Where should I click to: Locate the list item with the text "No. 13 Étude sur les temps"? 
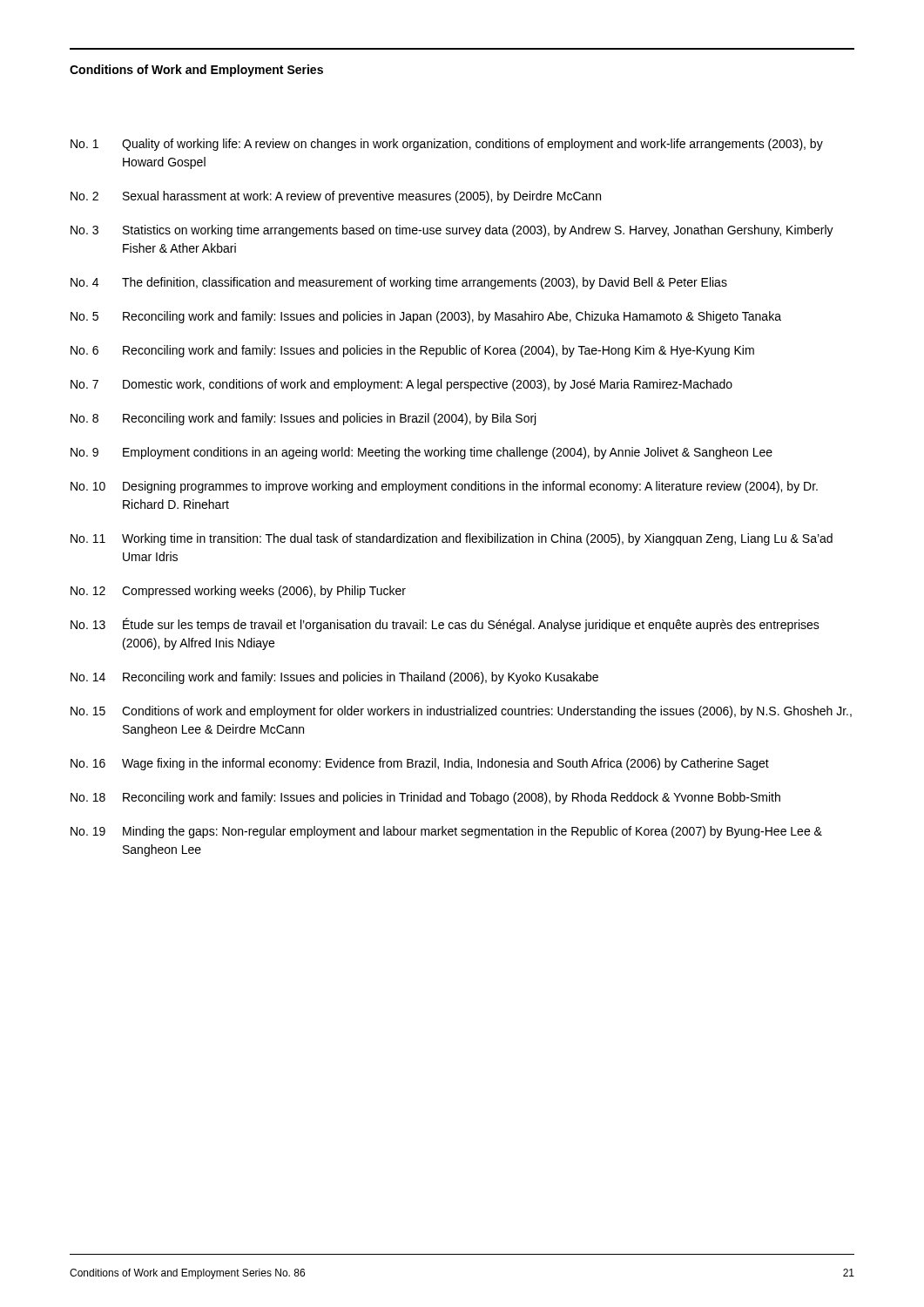tap(462, 634)
